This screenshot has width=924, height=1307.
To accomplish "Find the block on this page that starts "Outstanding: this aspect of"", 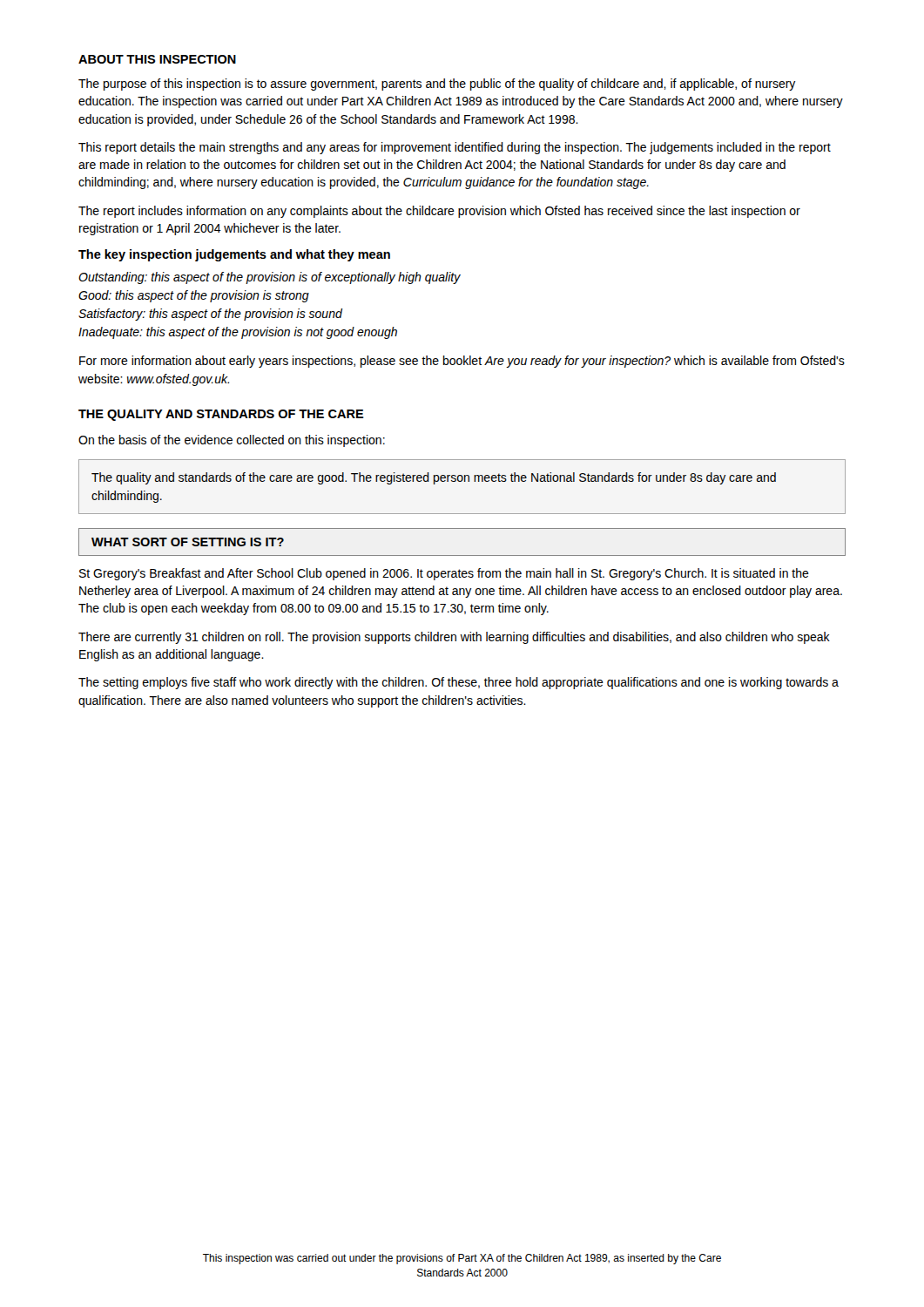I will pos(269,305).
